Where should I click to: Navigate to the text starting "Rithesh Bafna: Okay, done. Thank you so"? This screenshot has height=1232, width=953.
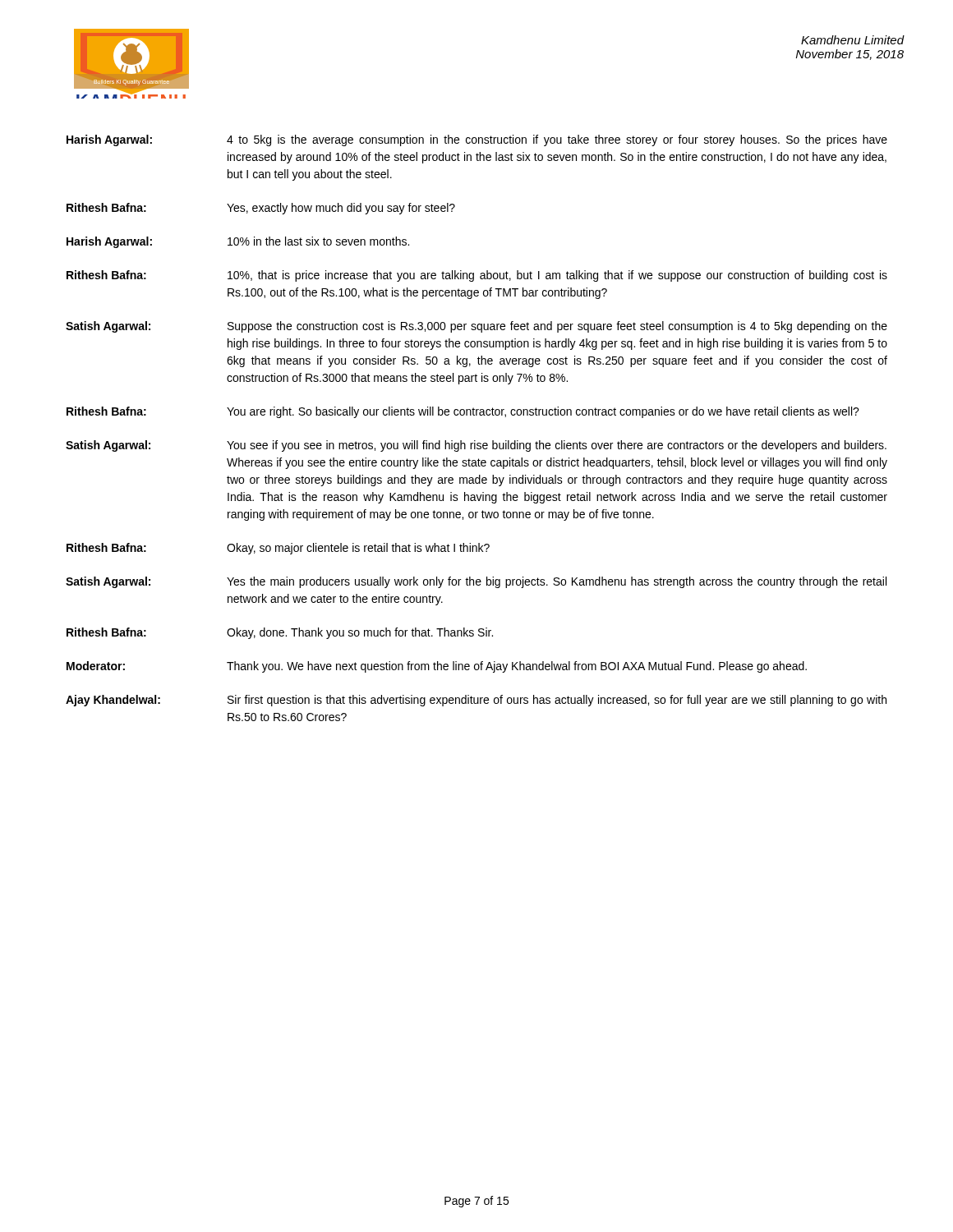[x=476, y=633]
